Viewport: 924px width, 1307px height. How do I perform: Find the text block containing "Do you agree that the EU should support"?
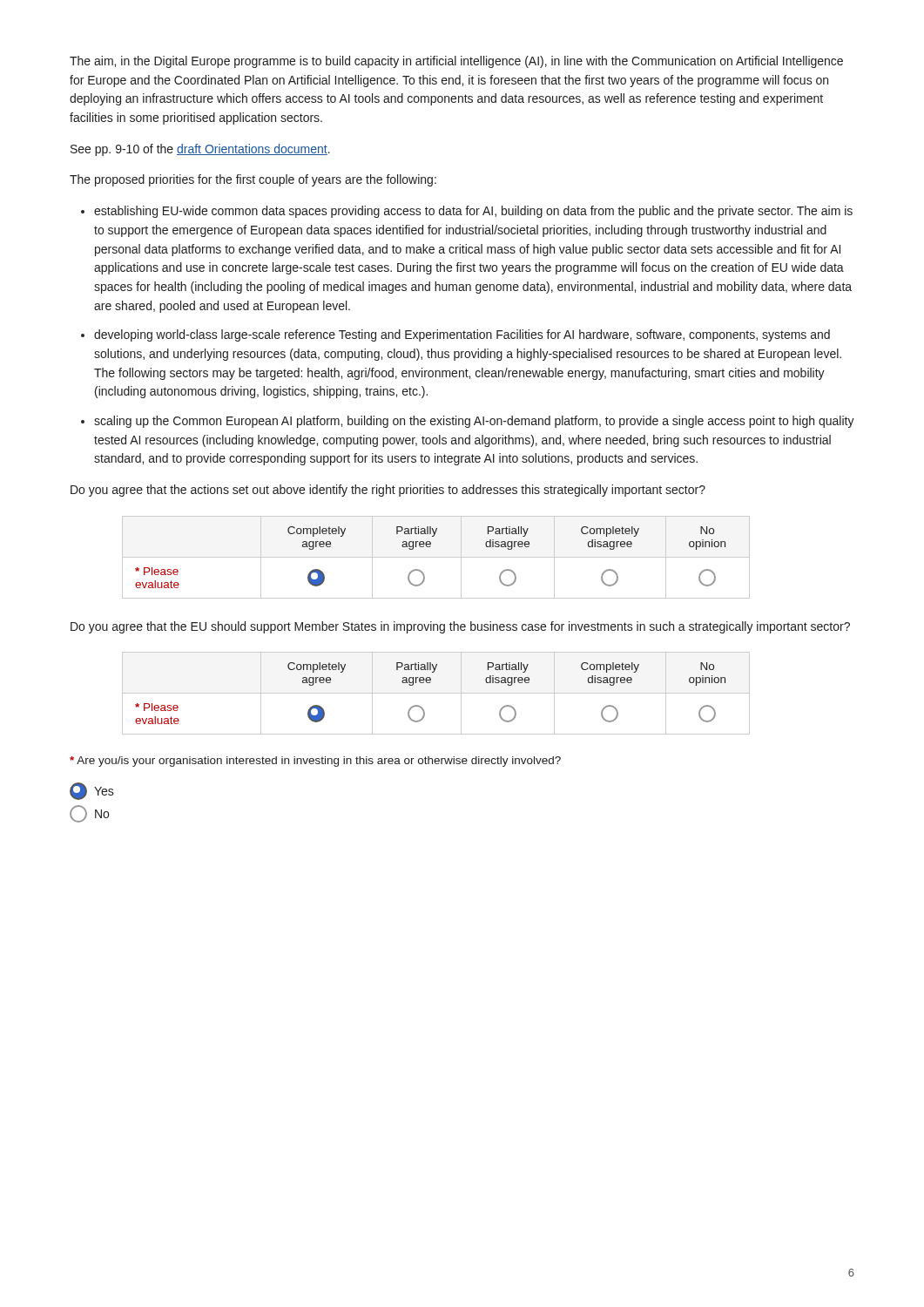coord(460,626)
